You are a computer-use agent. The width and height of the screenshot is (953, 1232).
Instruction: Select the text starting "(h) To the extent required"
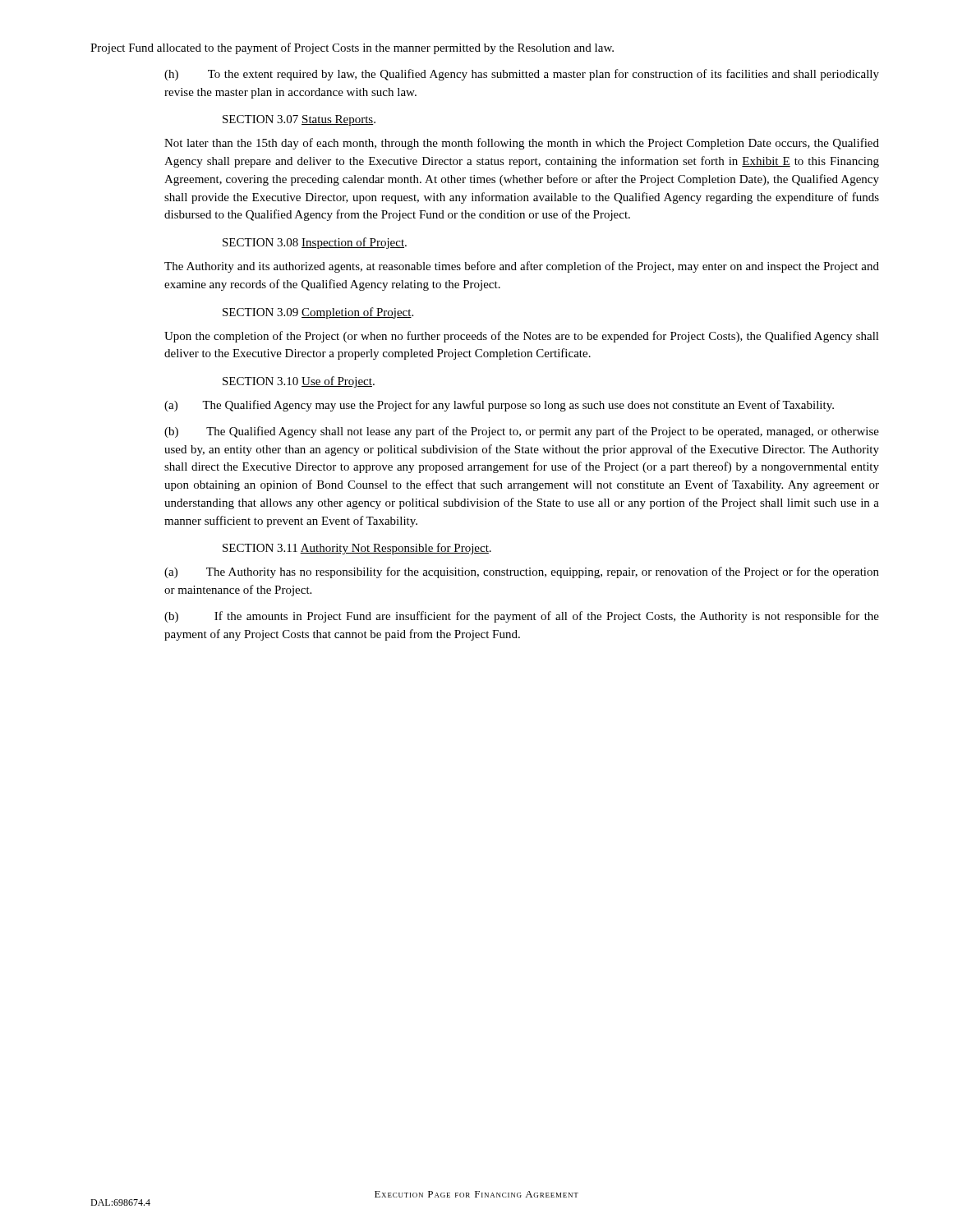522,83
